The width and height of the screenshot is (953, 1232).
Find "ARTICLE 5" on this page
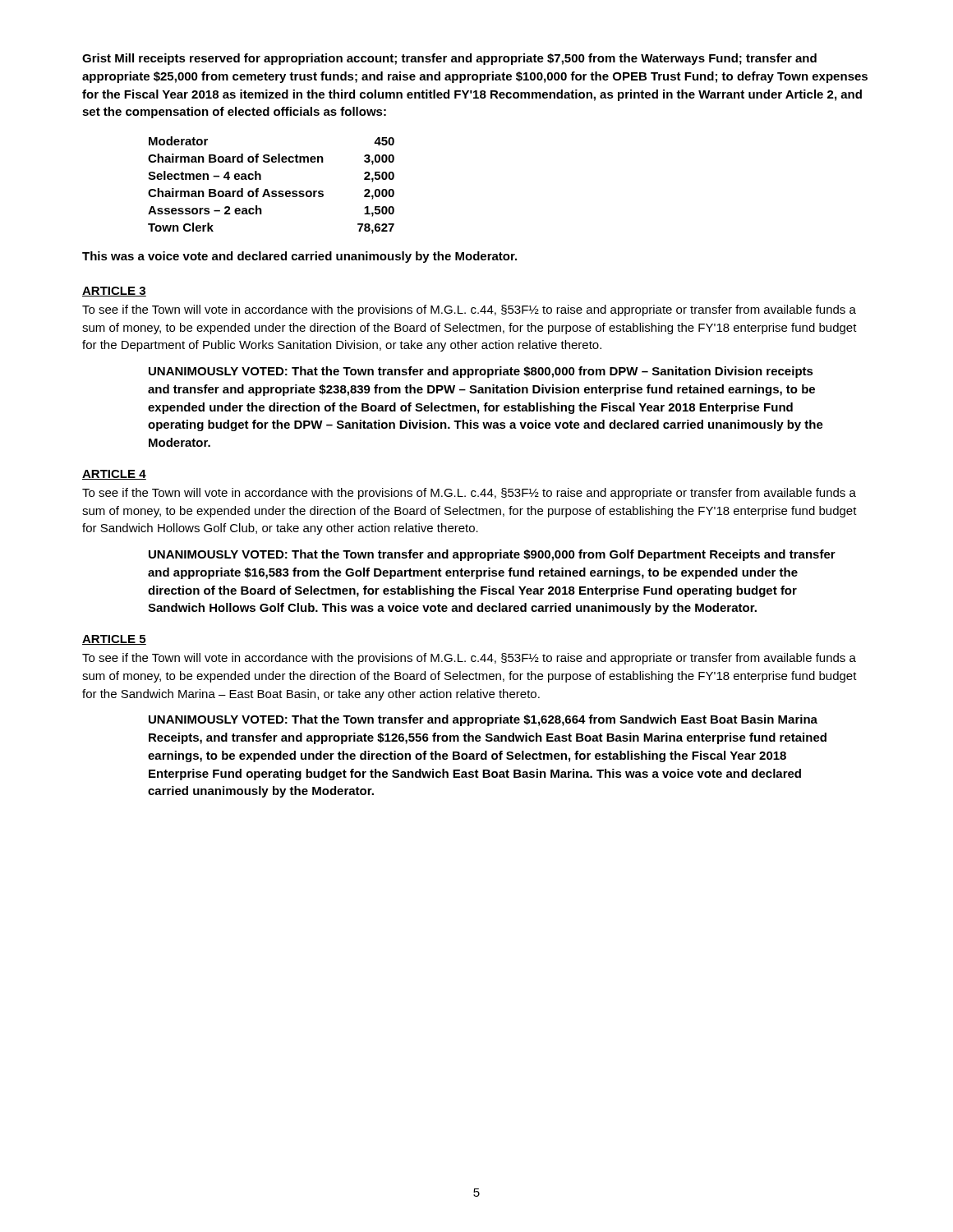(114, 639)
